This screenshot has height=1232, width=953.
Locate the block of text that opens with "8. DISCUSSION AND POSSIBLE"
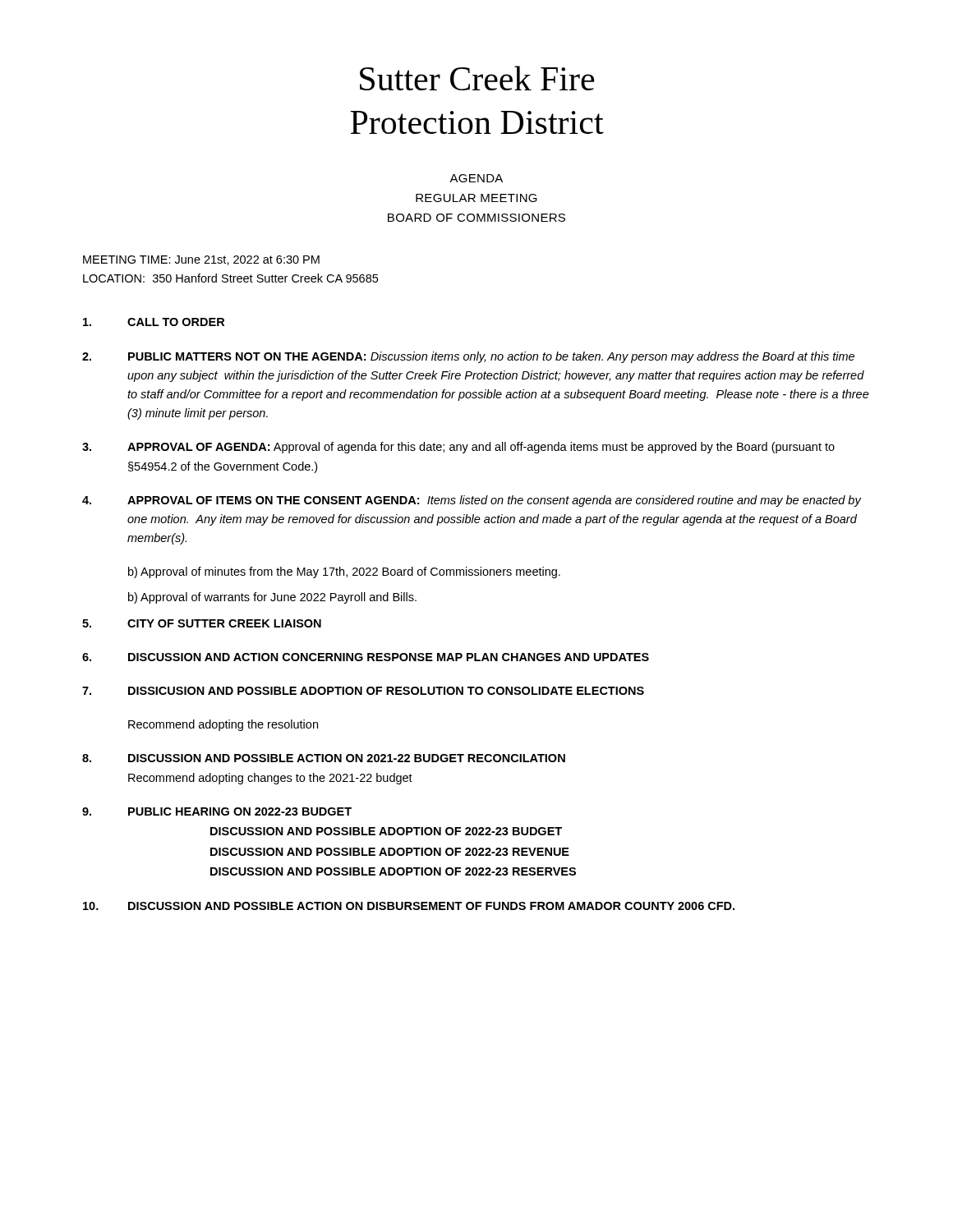coord(476,768)
